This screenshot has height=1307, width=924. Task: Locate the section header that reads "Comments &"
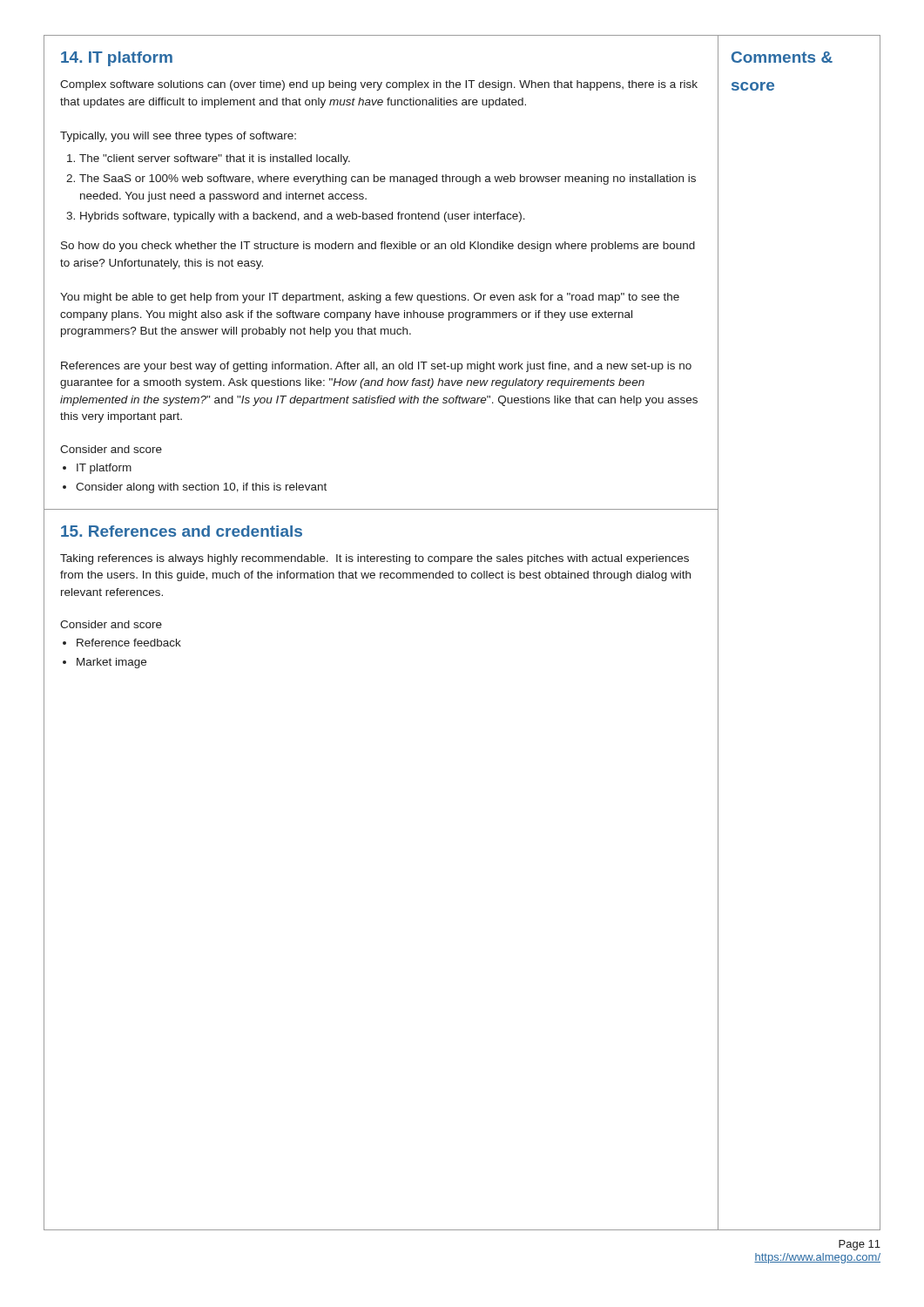point(799,58)
